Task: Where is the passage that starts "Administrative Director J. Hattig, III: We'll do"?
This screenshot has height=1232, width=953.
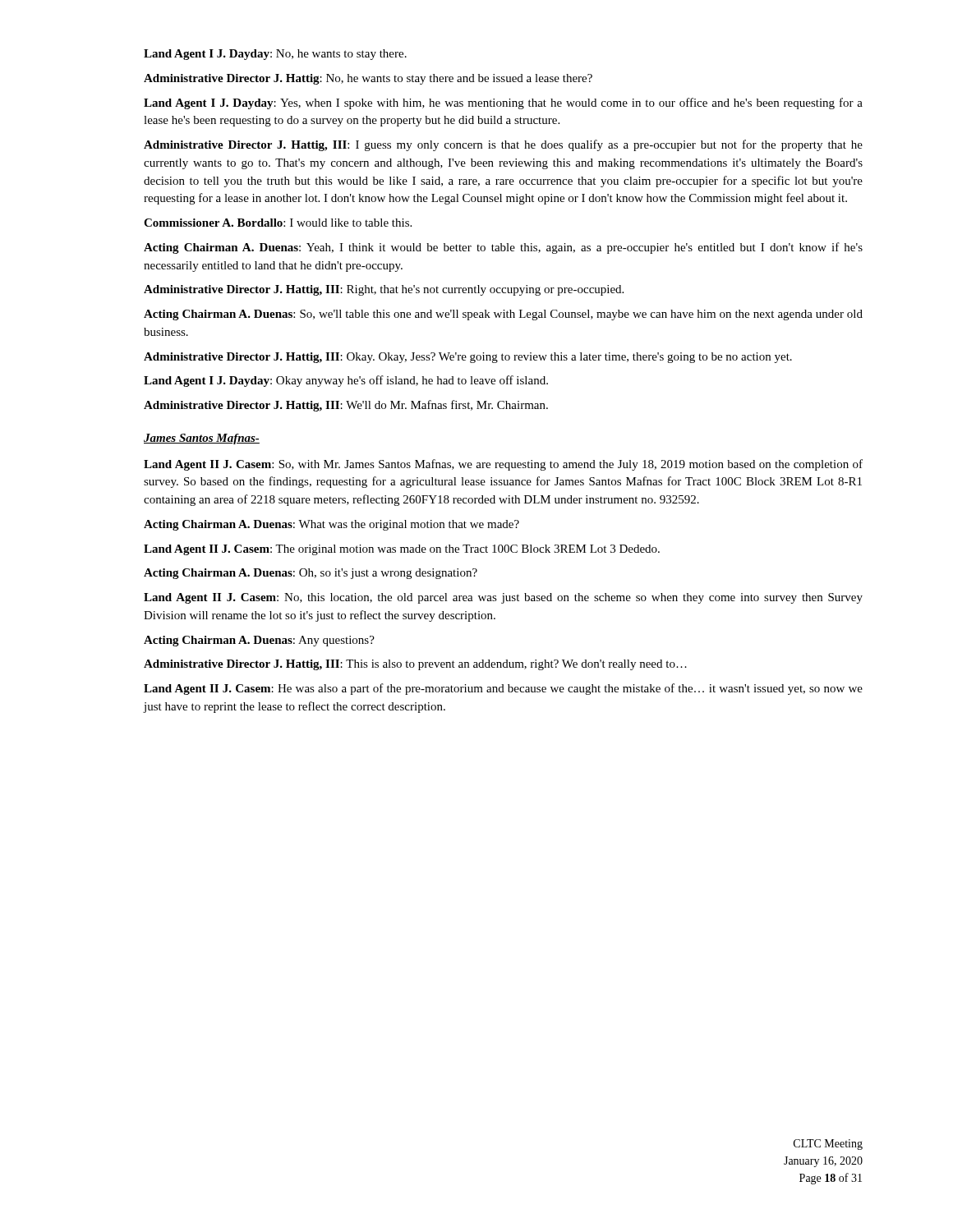Action: 503,406
